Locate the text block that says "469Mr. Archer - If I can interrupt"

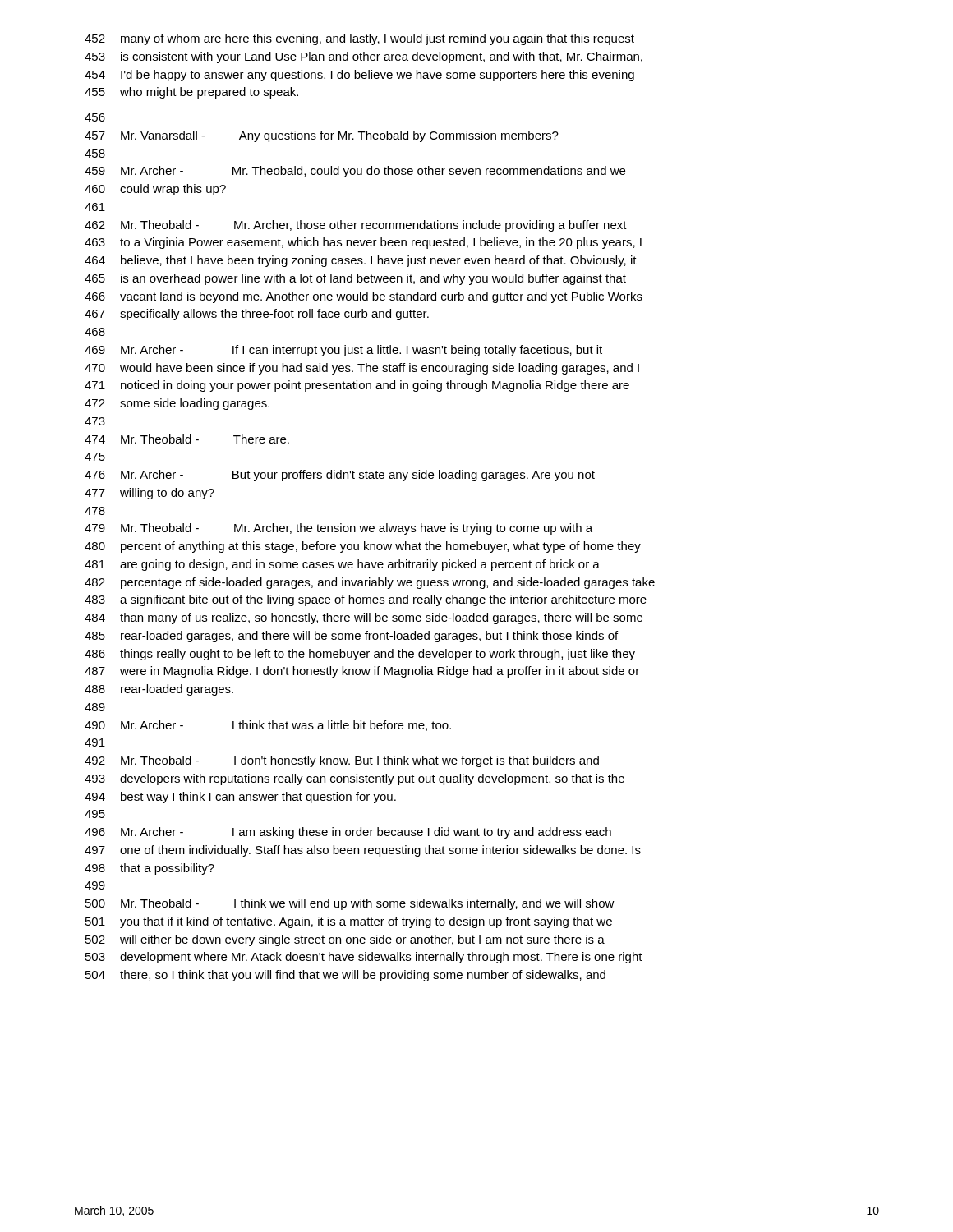click(476, 376)
